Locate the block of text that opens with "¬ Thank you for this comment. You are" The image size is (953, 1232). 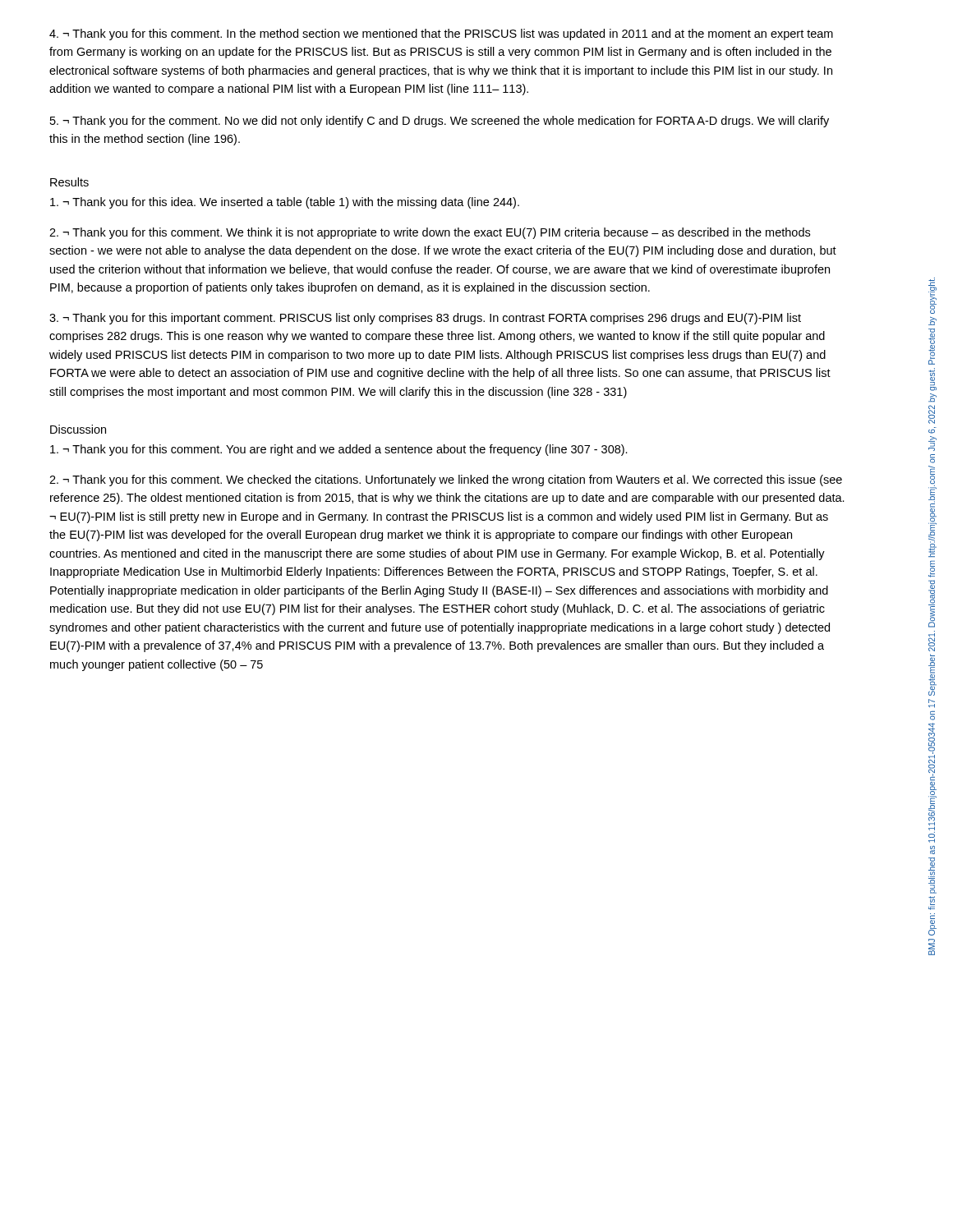pyautogui.click(x=339, y=450)
